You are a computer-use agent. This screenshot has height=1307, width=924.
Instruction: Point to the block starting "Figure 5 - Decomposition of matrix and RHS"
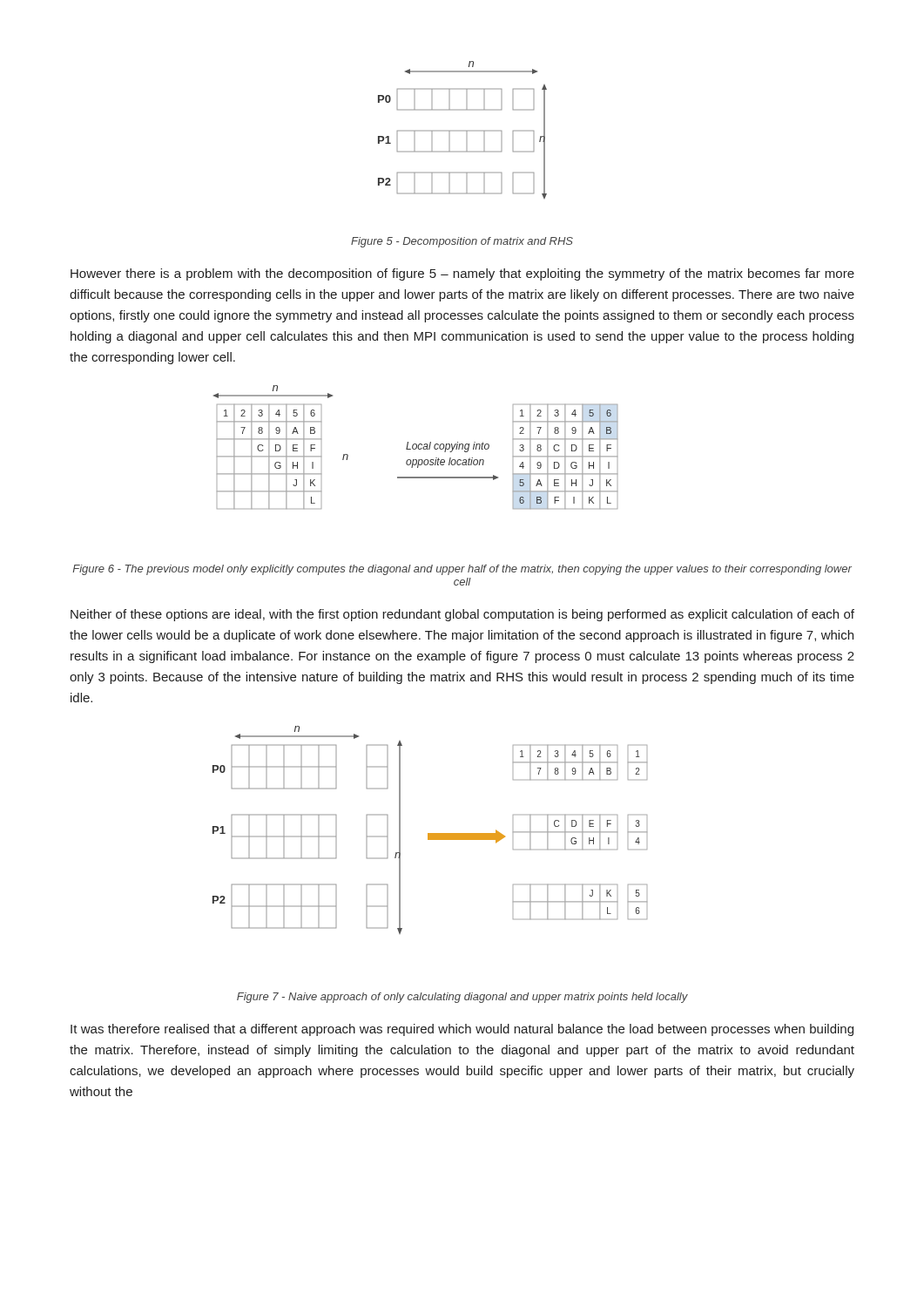(x=462, y=241)
